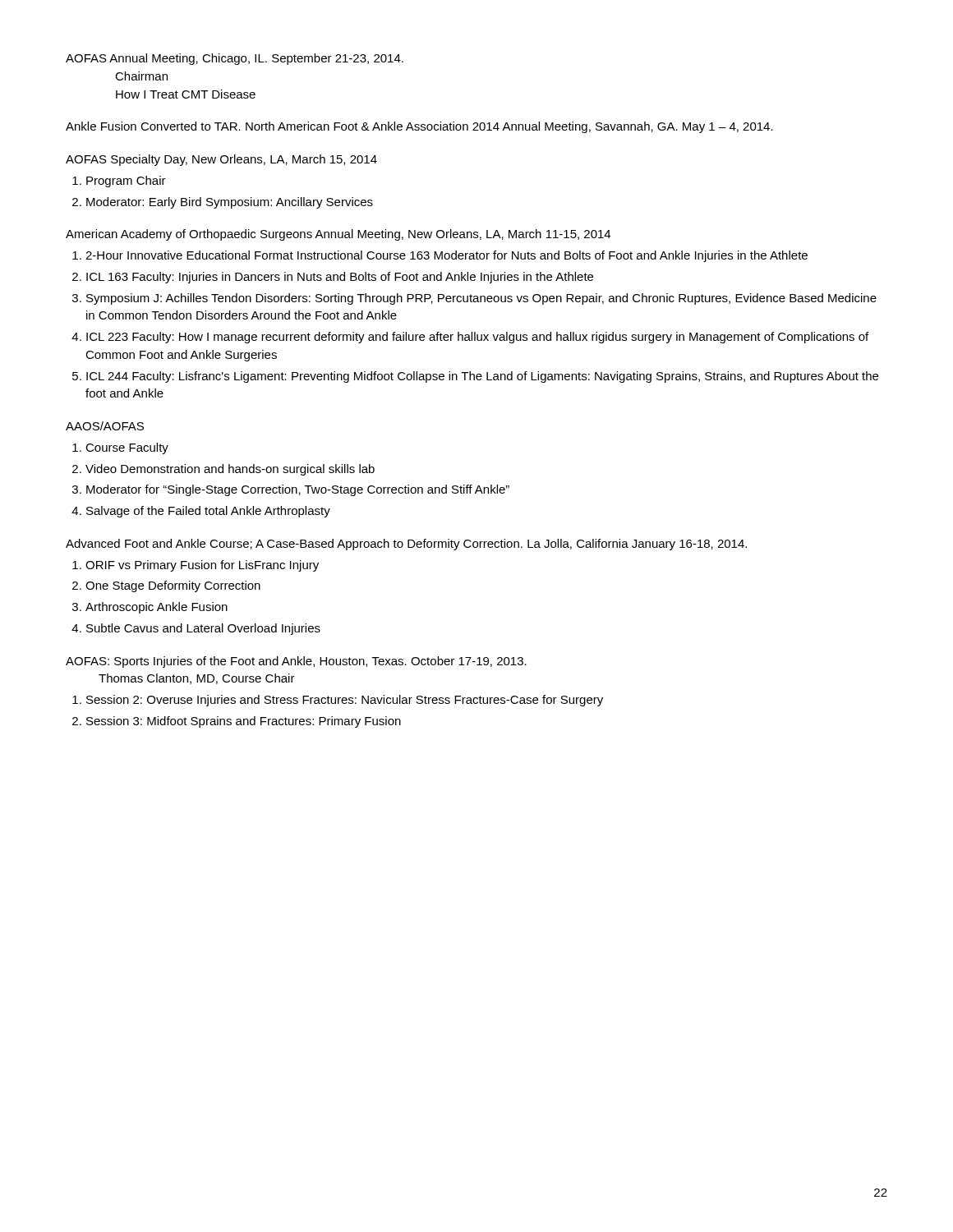Navigate to the passage starting "Video Demonstration and hands-on surgical skills lab"
953x1232 pixels.
pos(230,470)
